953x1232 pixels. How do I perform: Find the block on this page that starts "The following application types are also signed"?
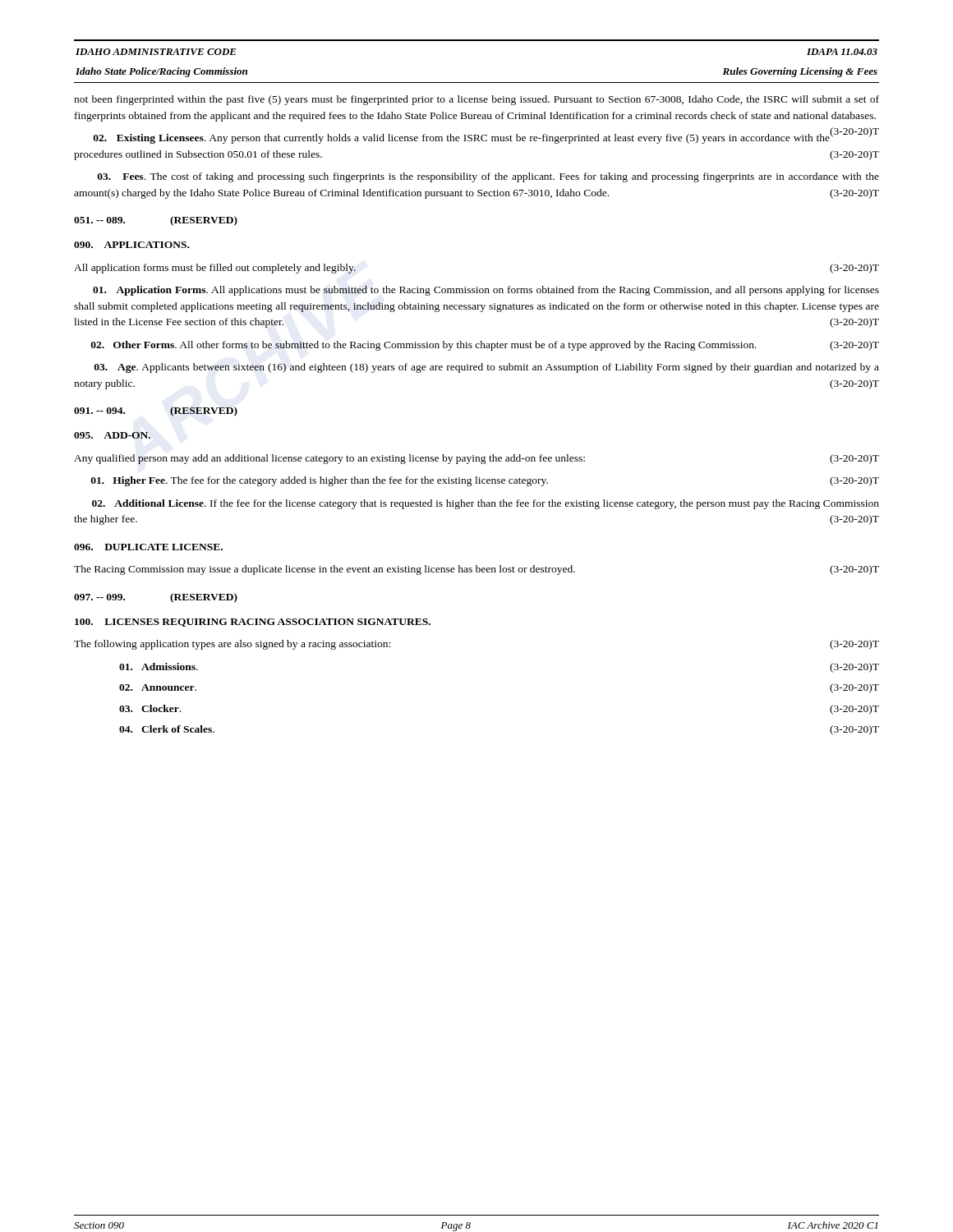227,644
